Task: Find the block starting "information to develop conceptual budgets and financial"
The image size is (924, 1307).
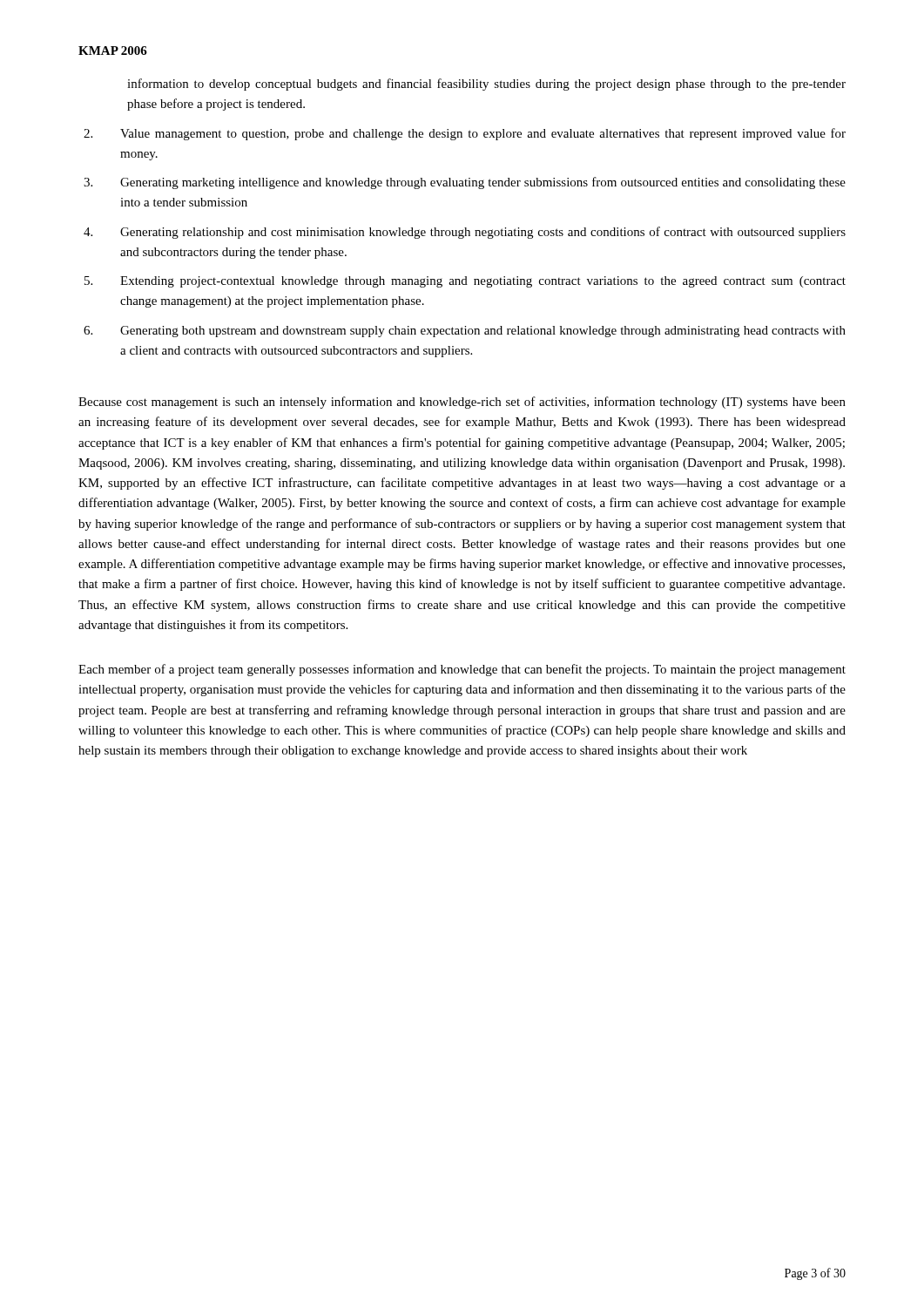Action: tap(486, 94)
